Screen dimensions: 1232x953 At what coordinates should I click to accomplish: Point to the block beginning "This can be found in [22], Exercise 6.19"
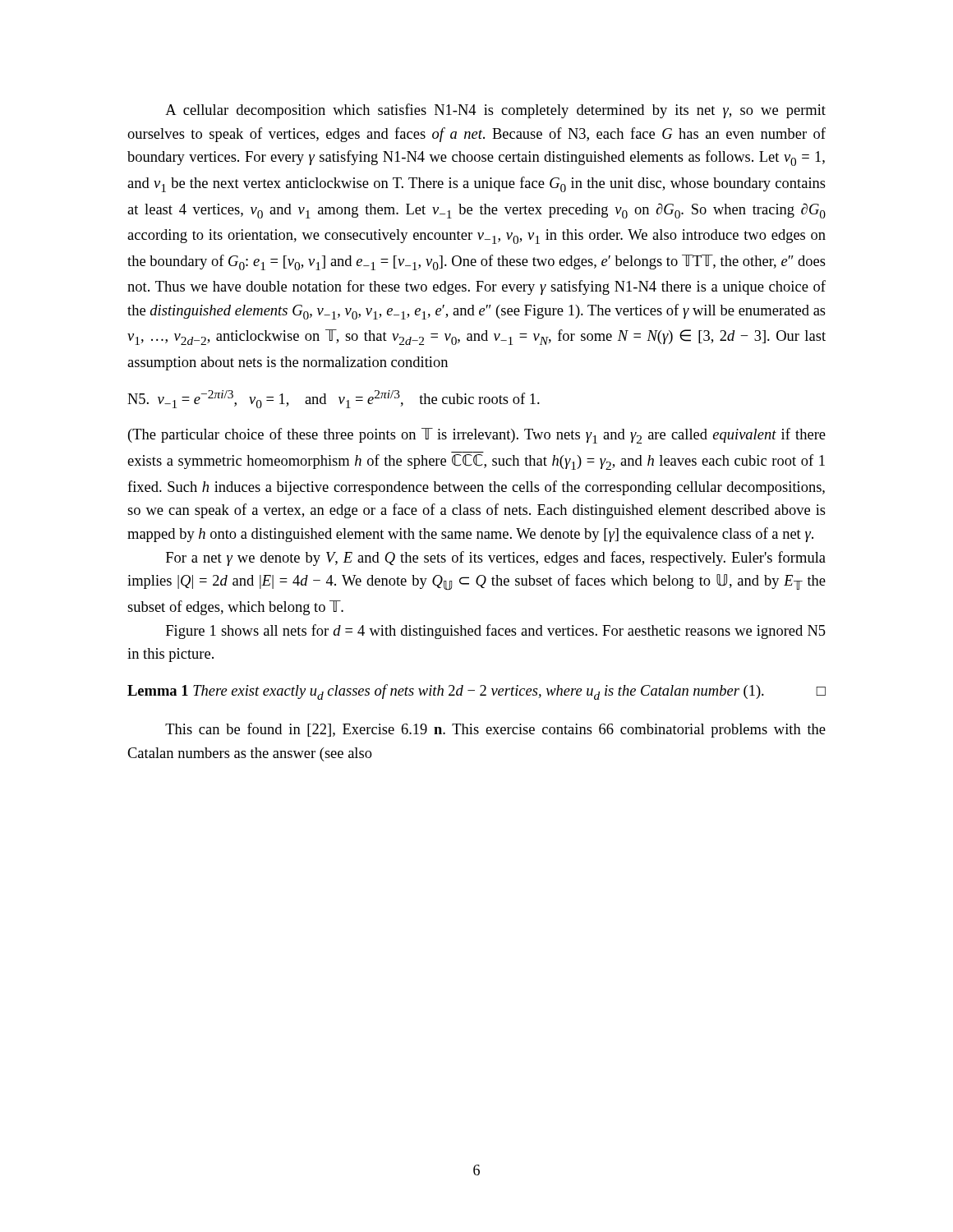[x=476, y=742]
